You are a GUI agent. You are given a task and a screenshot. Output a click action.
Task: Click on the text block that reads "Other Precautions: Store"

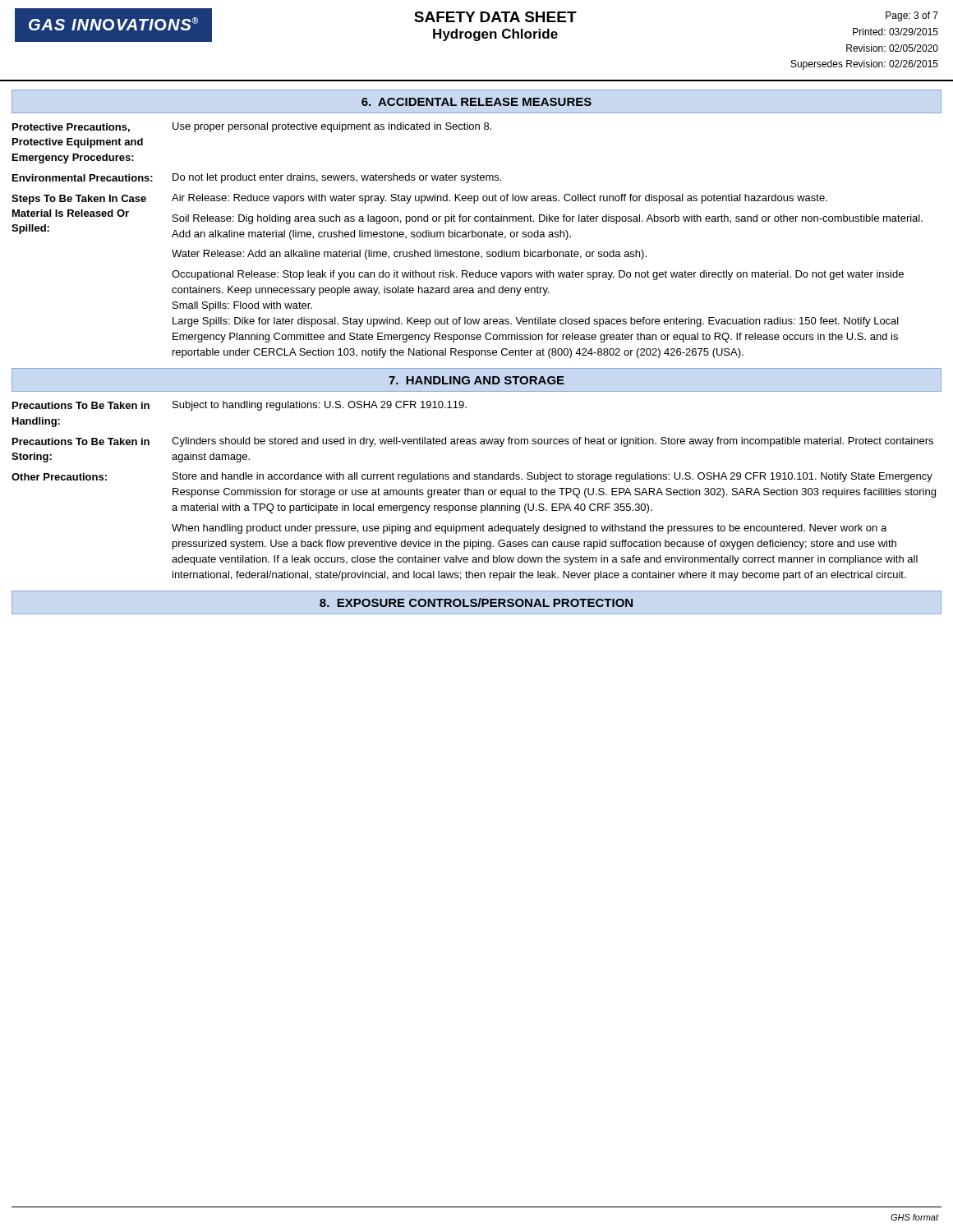(476, 526)
